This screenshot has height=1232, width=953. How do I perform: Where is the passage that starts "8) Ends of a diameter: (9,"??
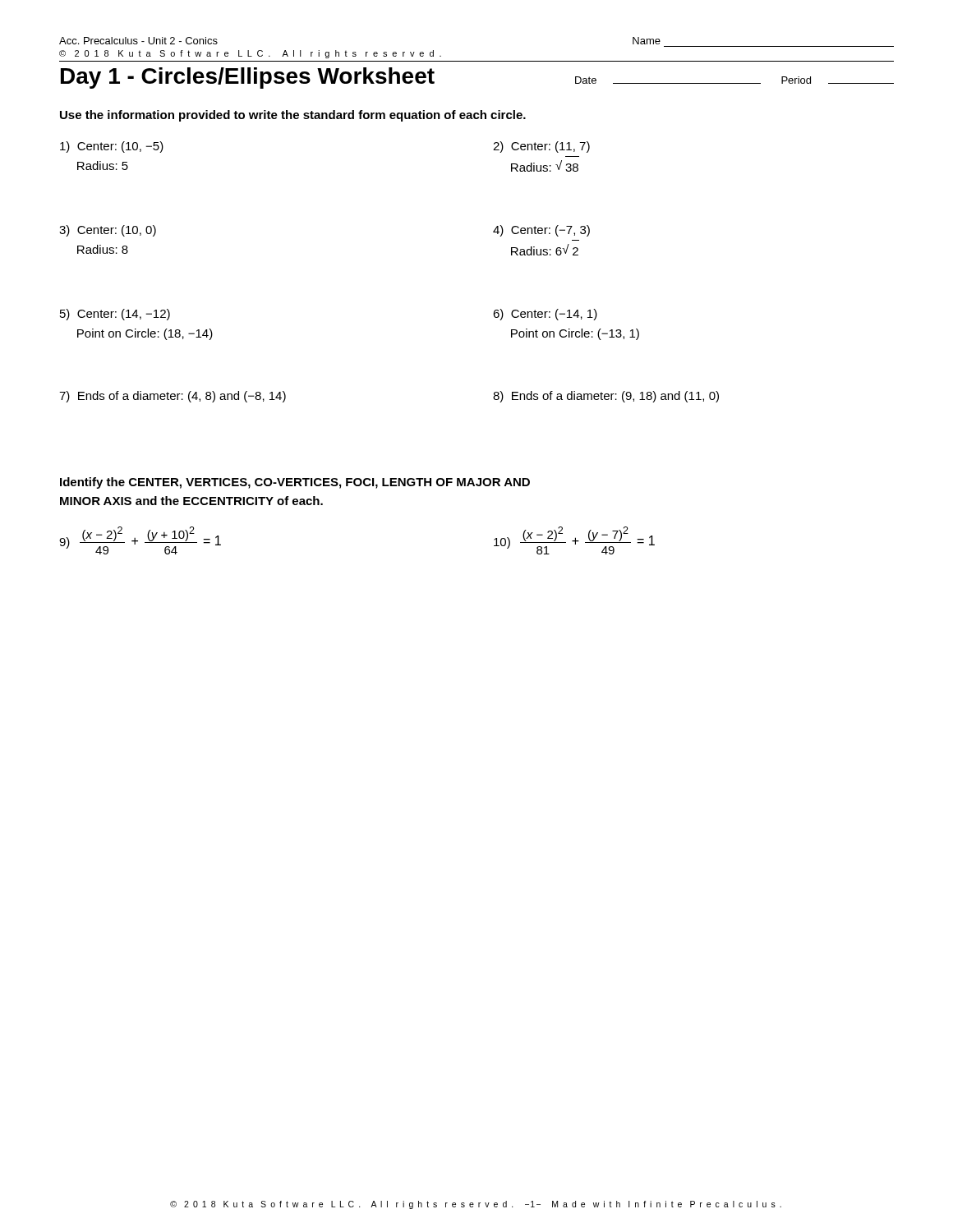(606, 395)
